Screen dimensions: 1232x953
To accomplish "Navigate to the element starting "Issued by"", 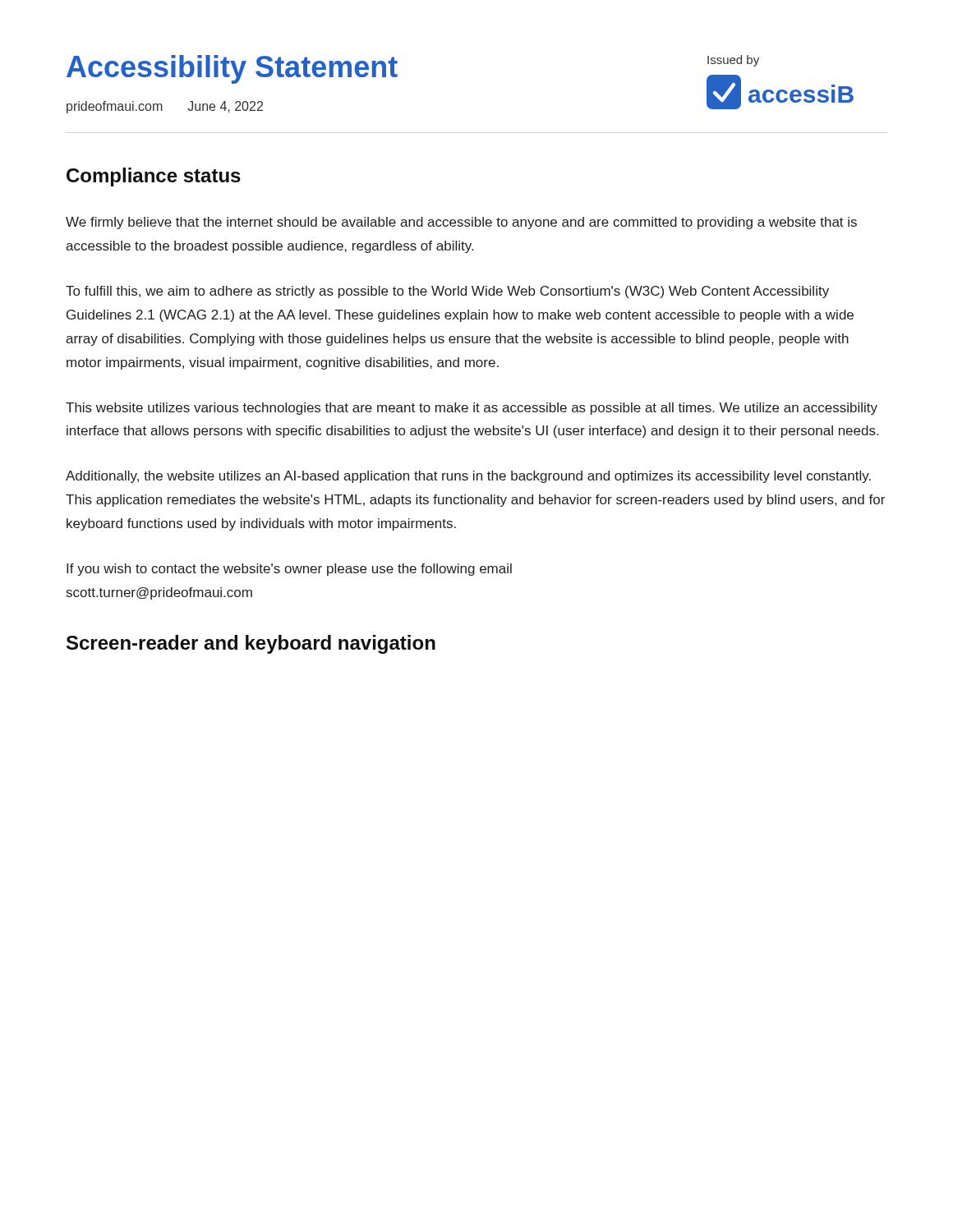I will coord(733,60).
